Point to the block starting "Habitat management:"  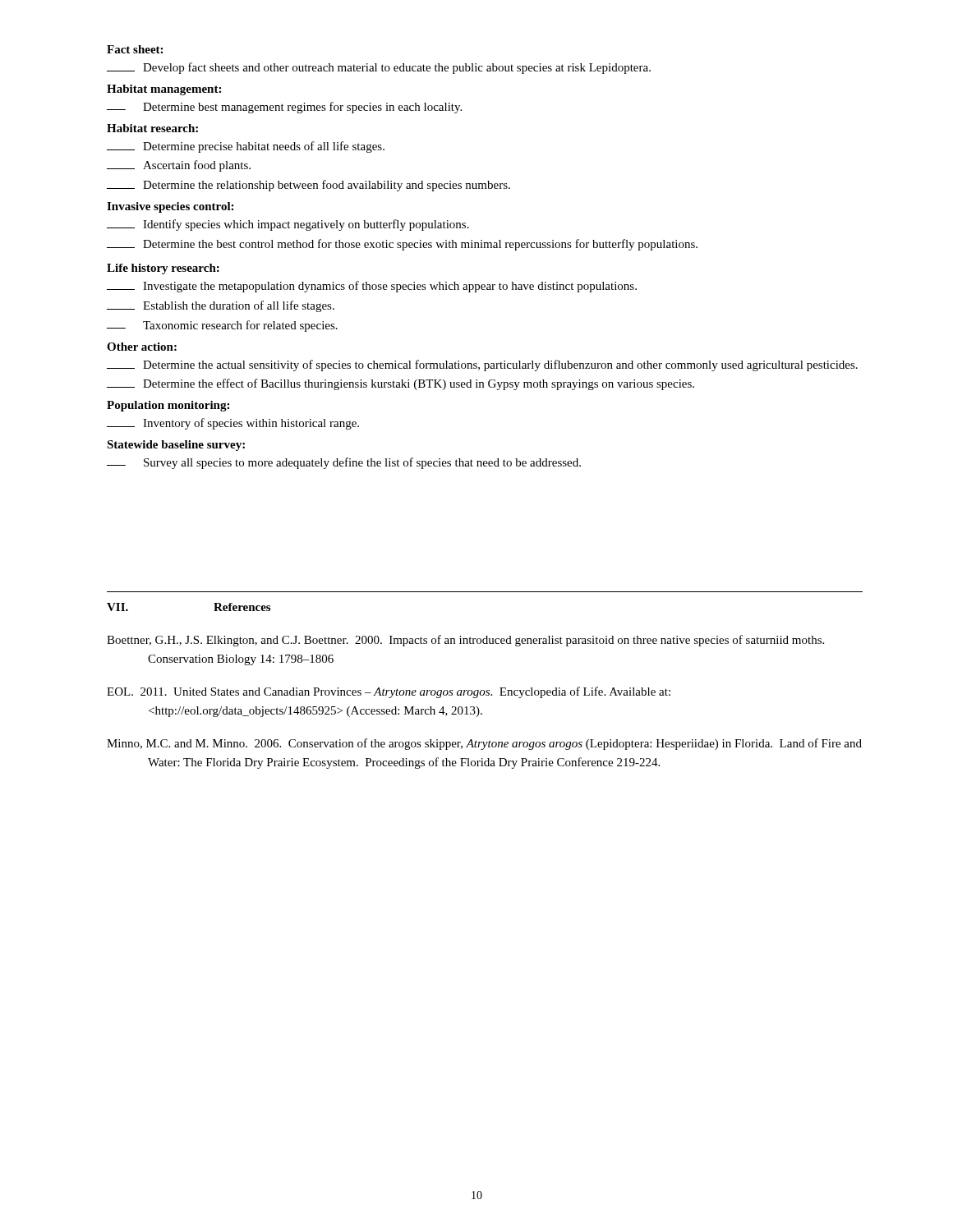[164, 89]
